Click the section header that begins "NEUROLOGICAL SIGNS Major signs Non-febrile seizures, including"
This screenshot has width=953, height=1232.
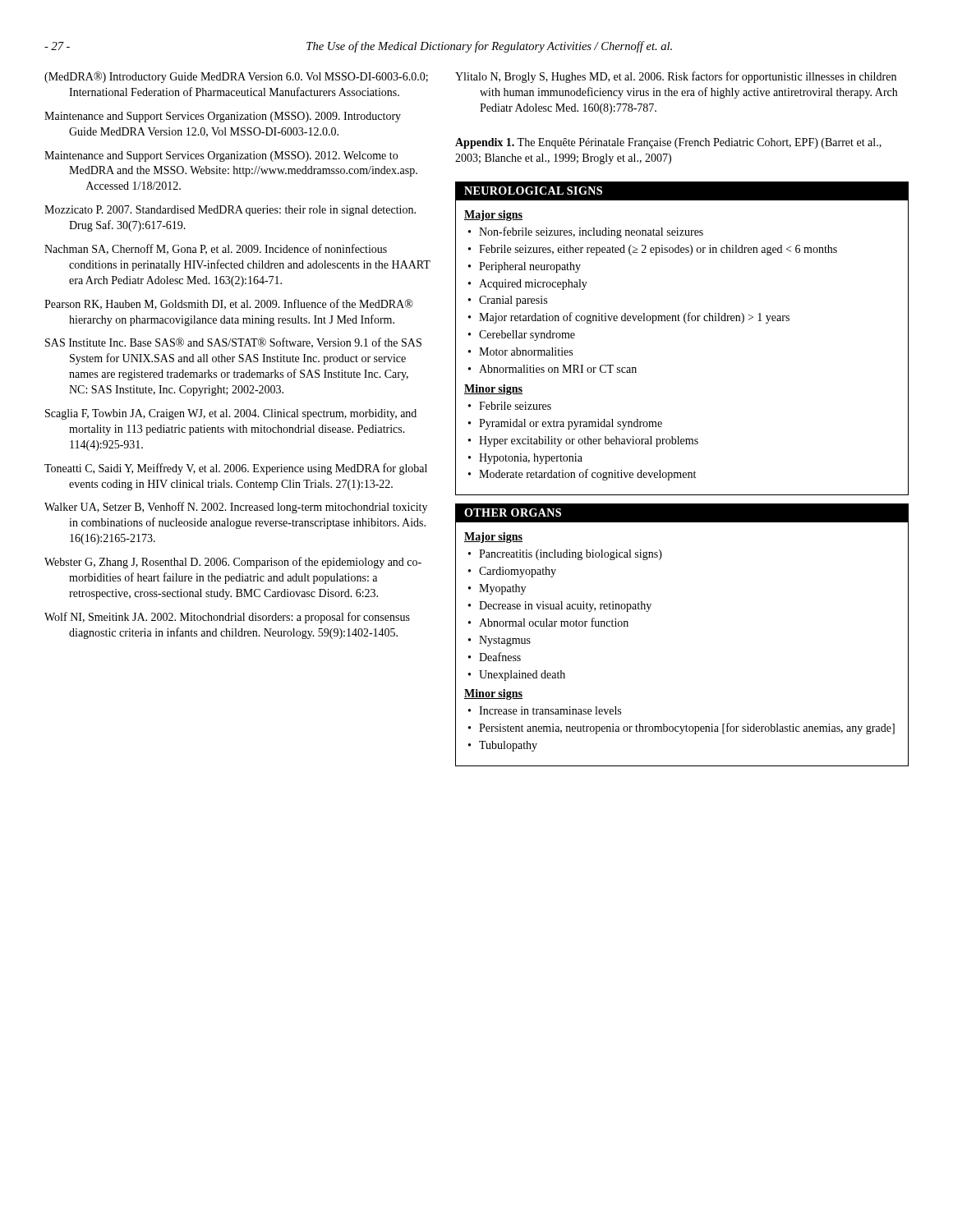tap(682, 338)
